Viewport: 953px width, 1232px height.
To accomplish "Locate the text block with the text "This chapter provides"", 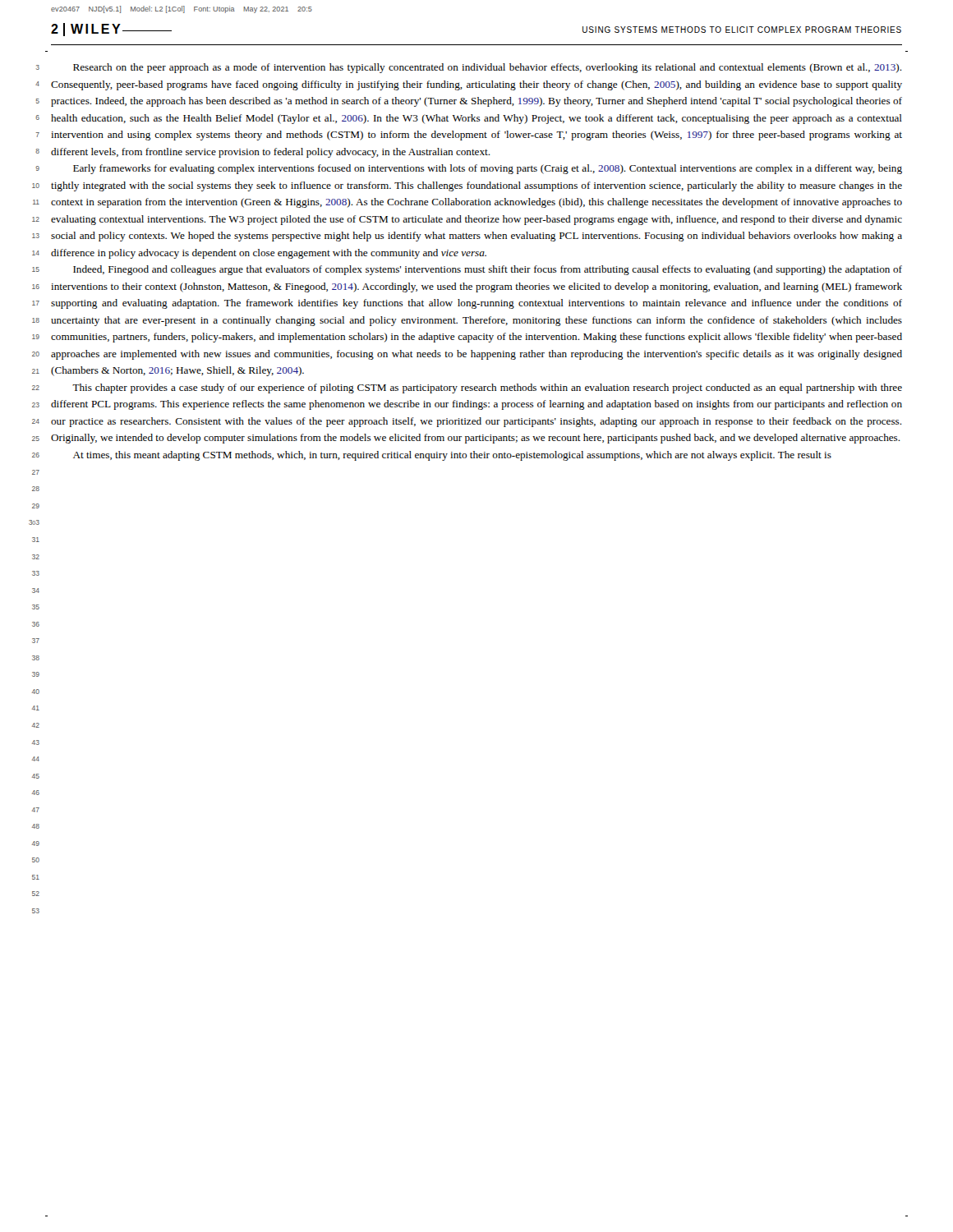I will point(476,413).
